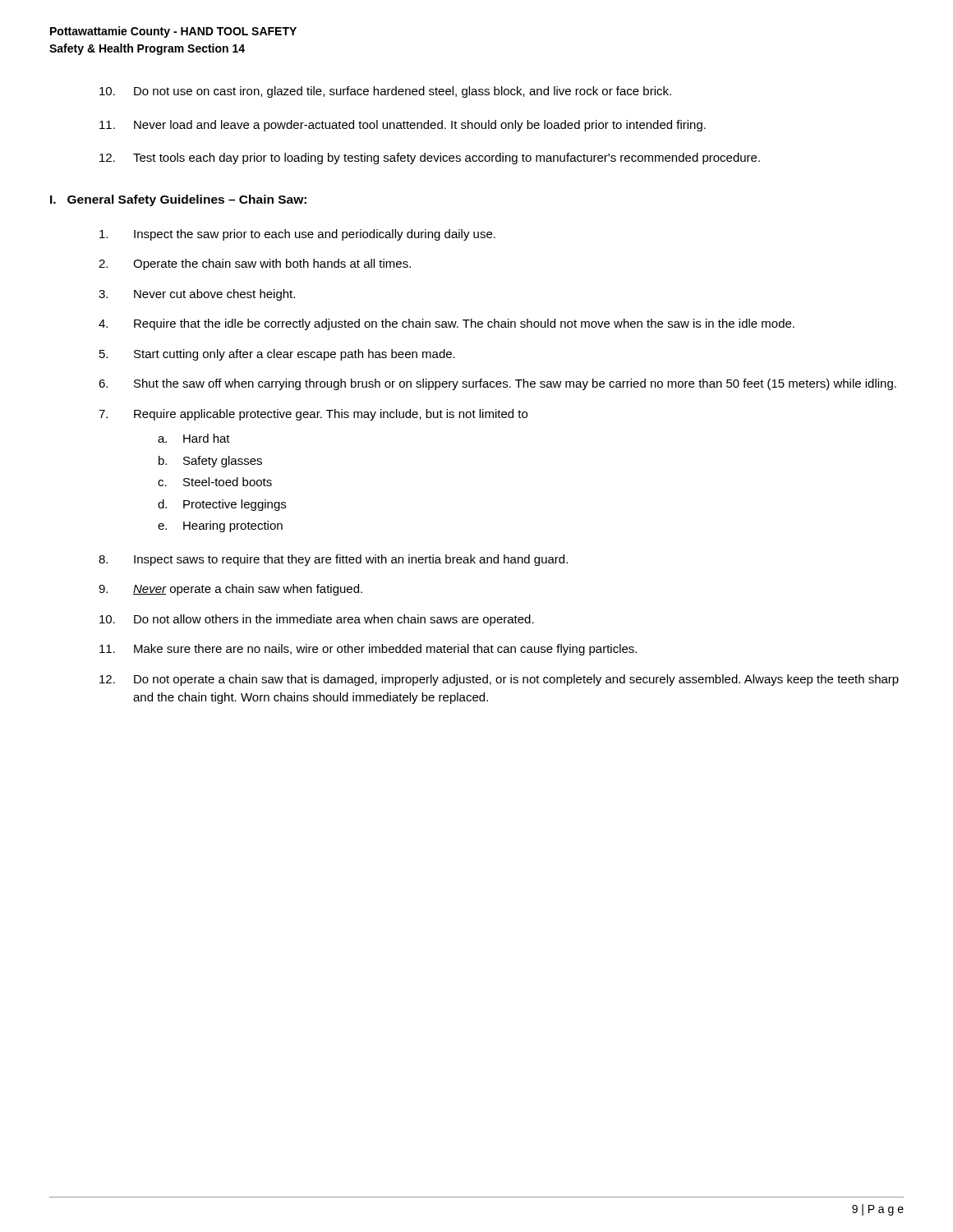Click on the region starting "12. Do not operate a"
The image size is (953, 1232).
pos(501,688)
